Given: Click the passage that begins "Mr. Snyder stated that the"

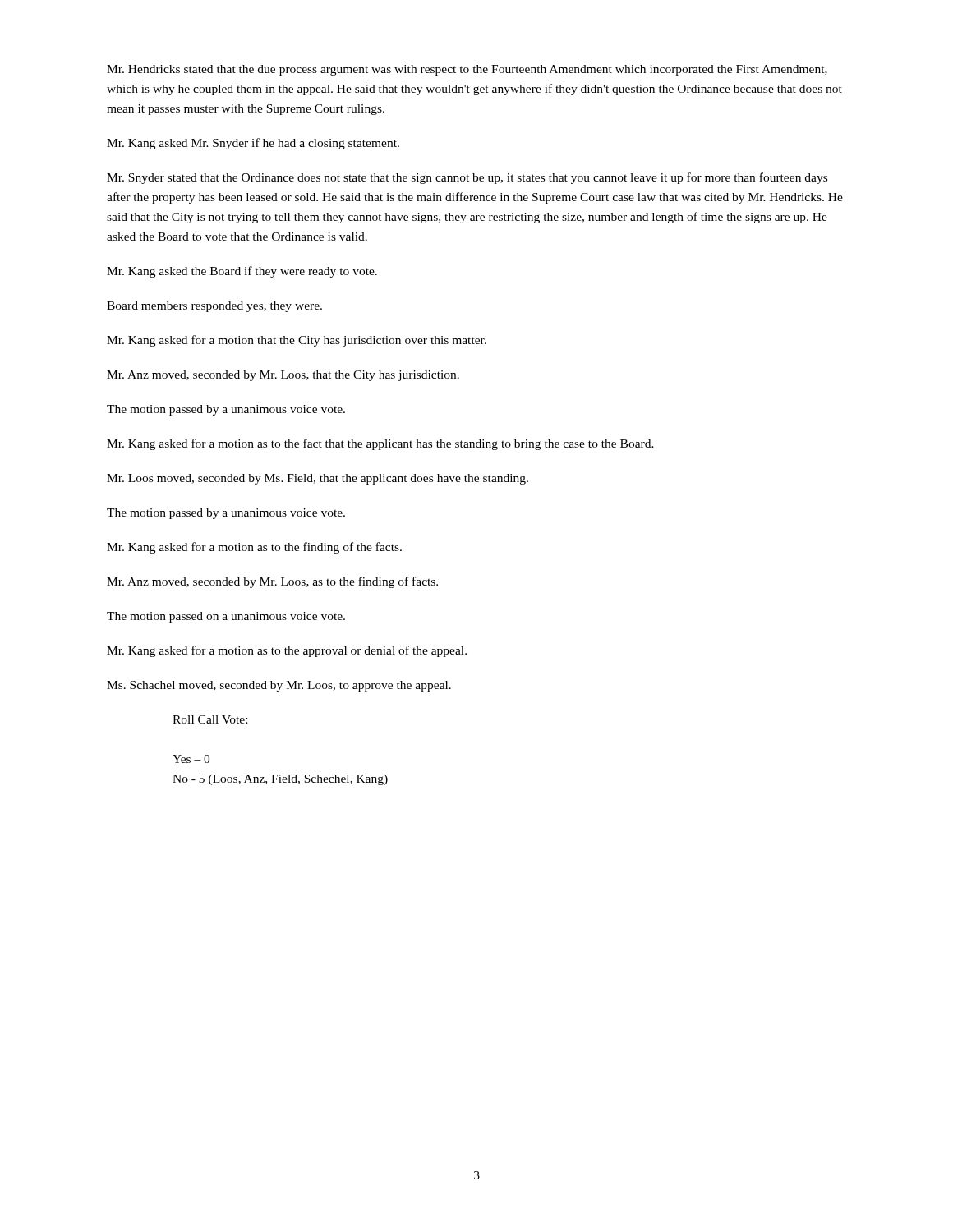Looking at the screenshot, I should click(475, 207).
